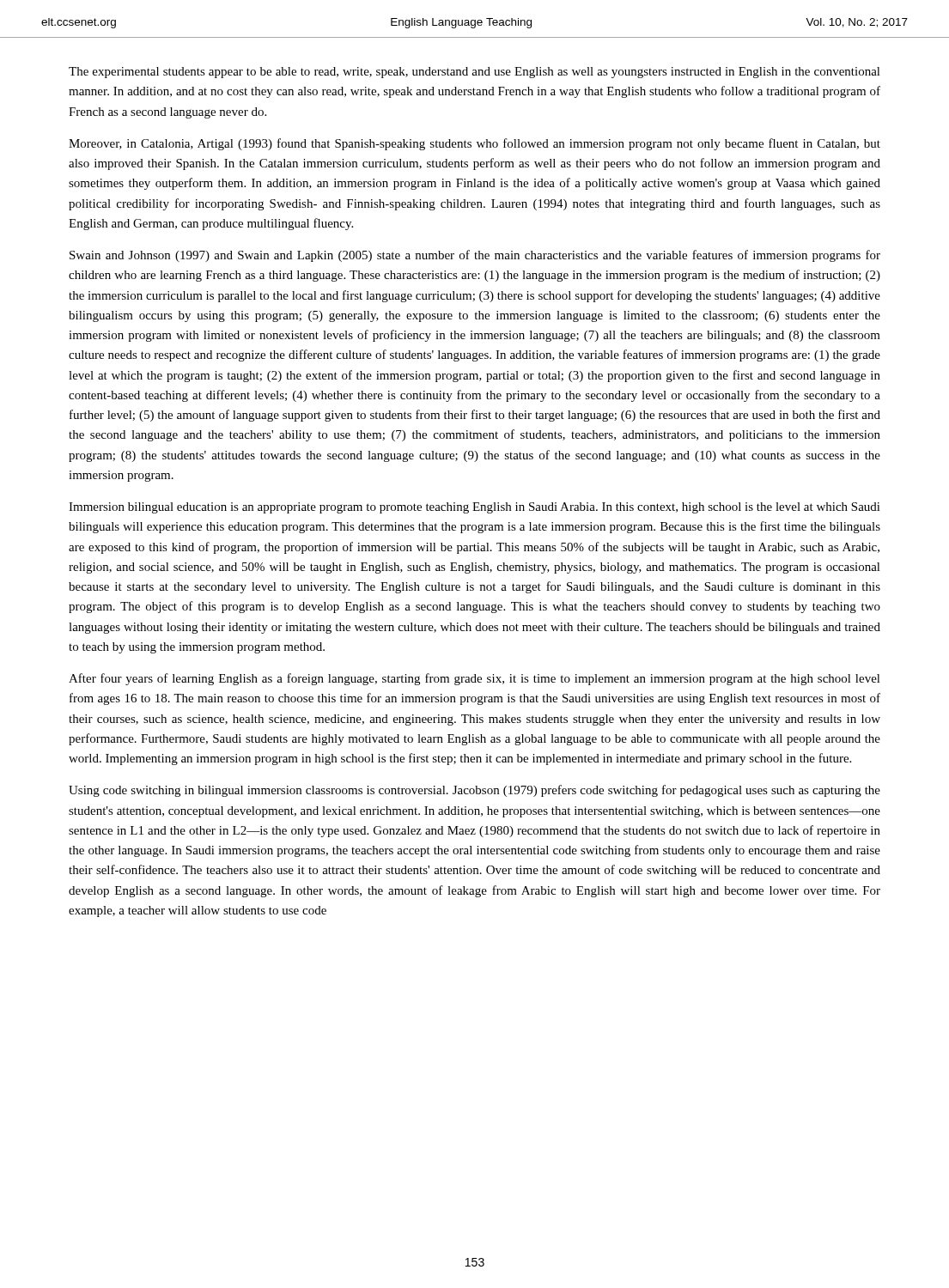
Task: Locate the text block with the text "After four years of learning"
Action: pos(474,719)
